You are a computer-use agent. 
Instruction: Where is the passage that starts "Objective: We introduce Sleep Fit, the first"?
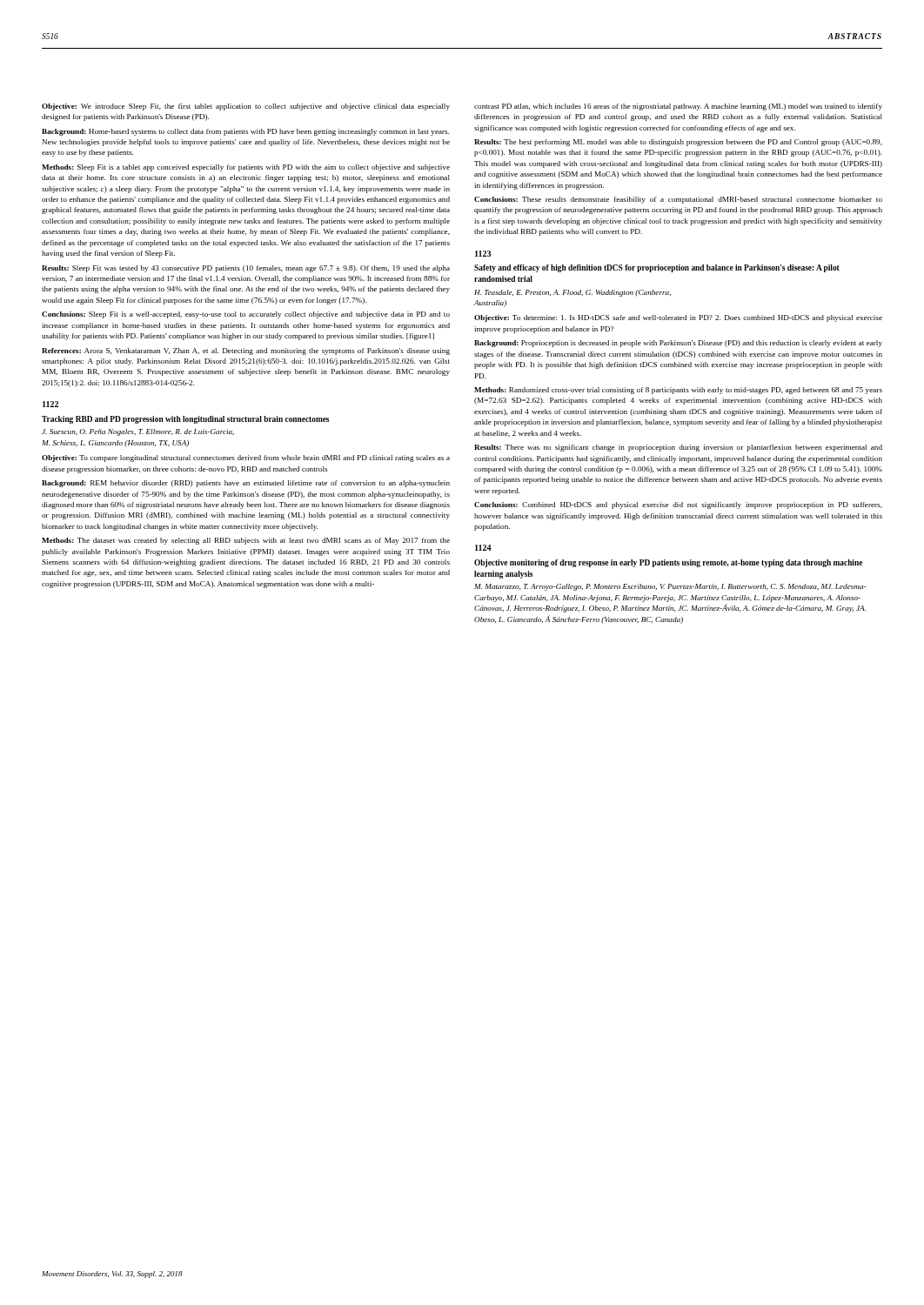pos(246,244)
